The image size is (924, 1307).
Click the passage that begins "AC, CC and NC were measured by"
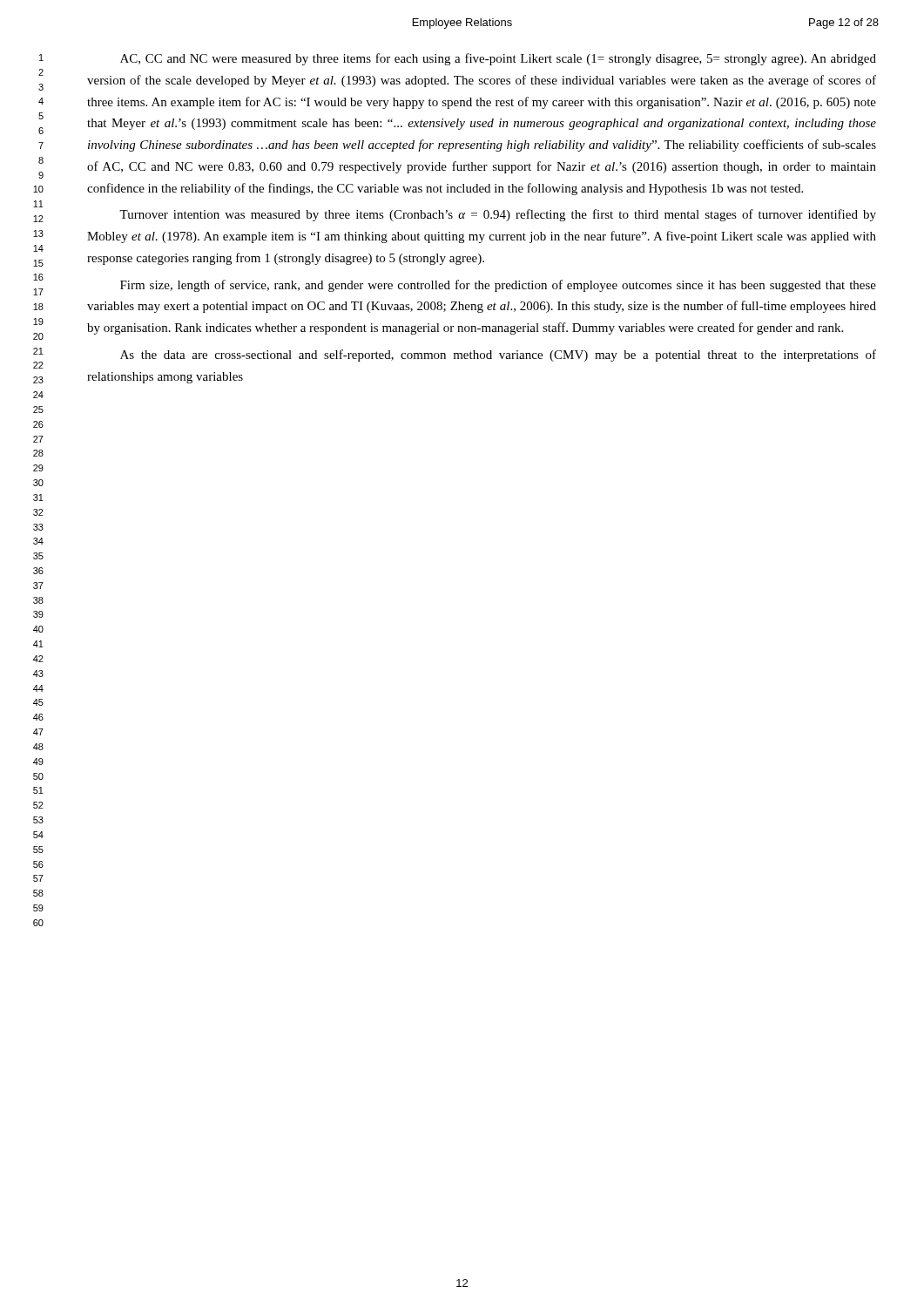tap(482, 123)
